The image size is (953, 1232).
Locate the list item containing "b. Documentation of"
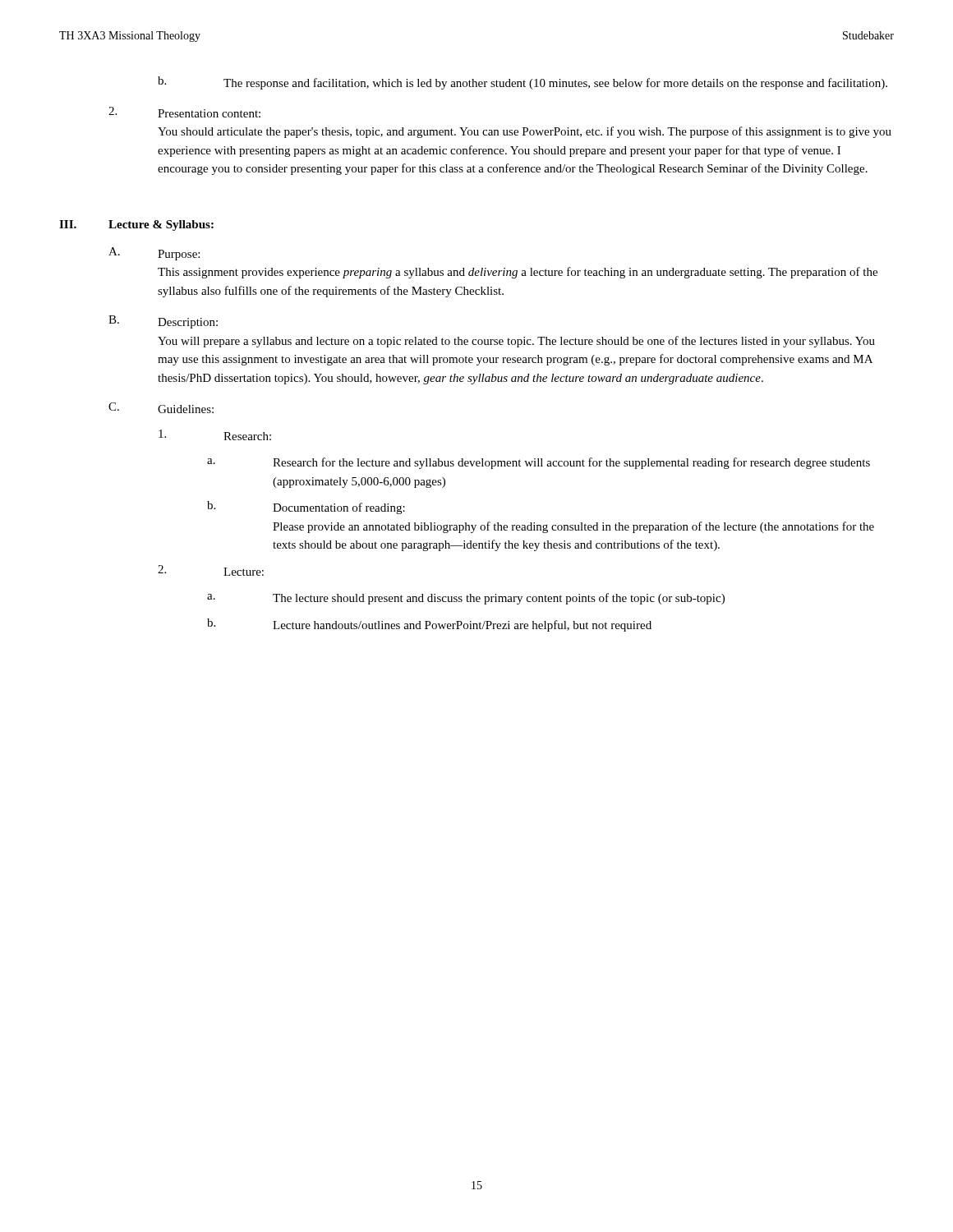tap(476, 526)
